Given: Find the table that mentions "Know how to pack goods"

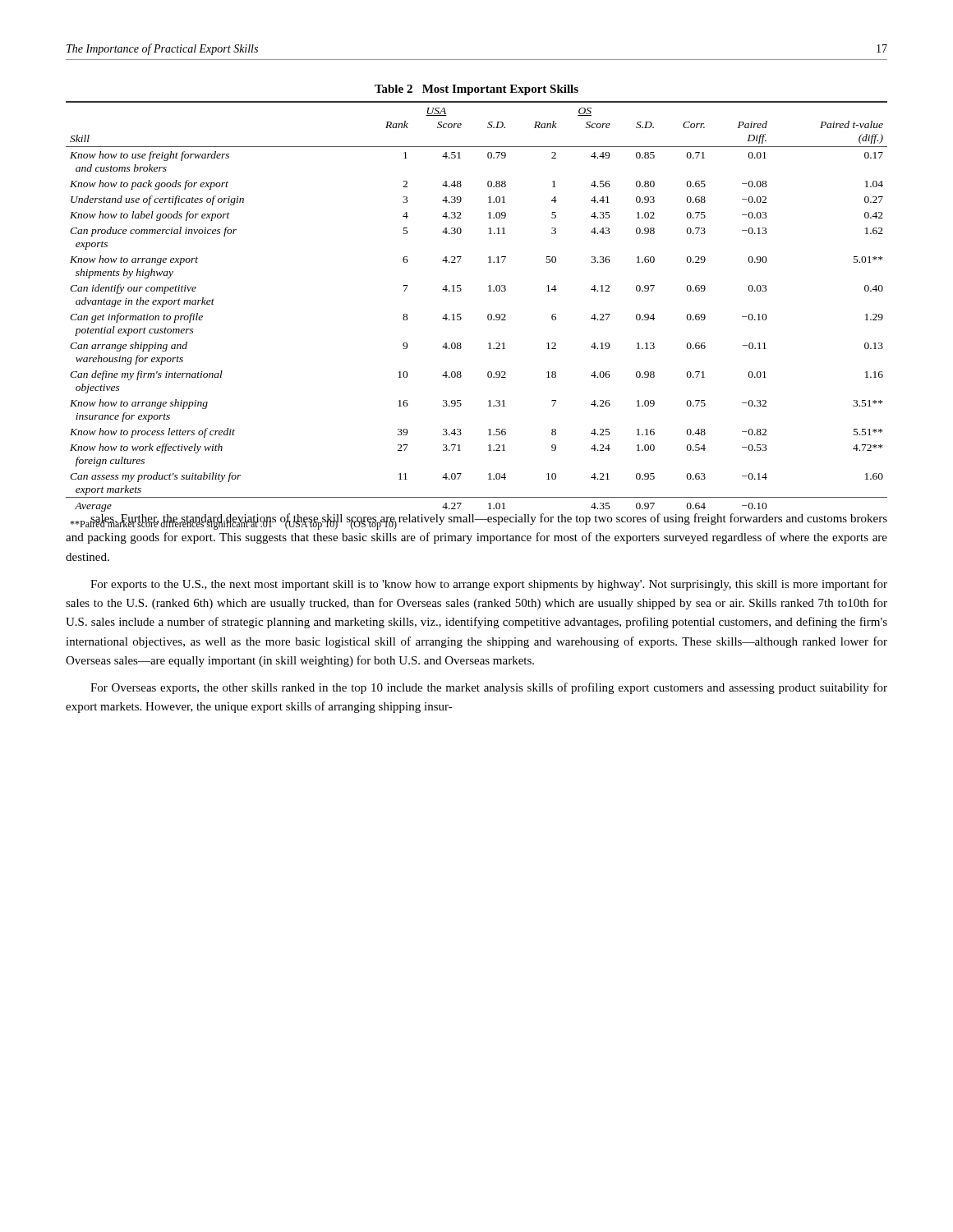Looking at the screenshot, I should [476, 316].
